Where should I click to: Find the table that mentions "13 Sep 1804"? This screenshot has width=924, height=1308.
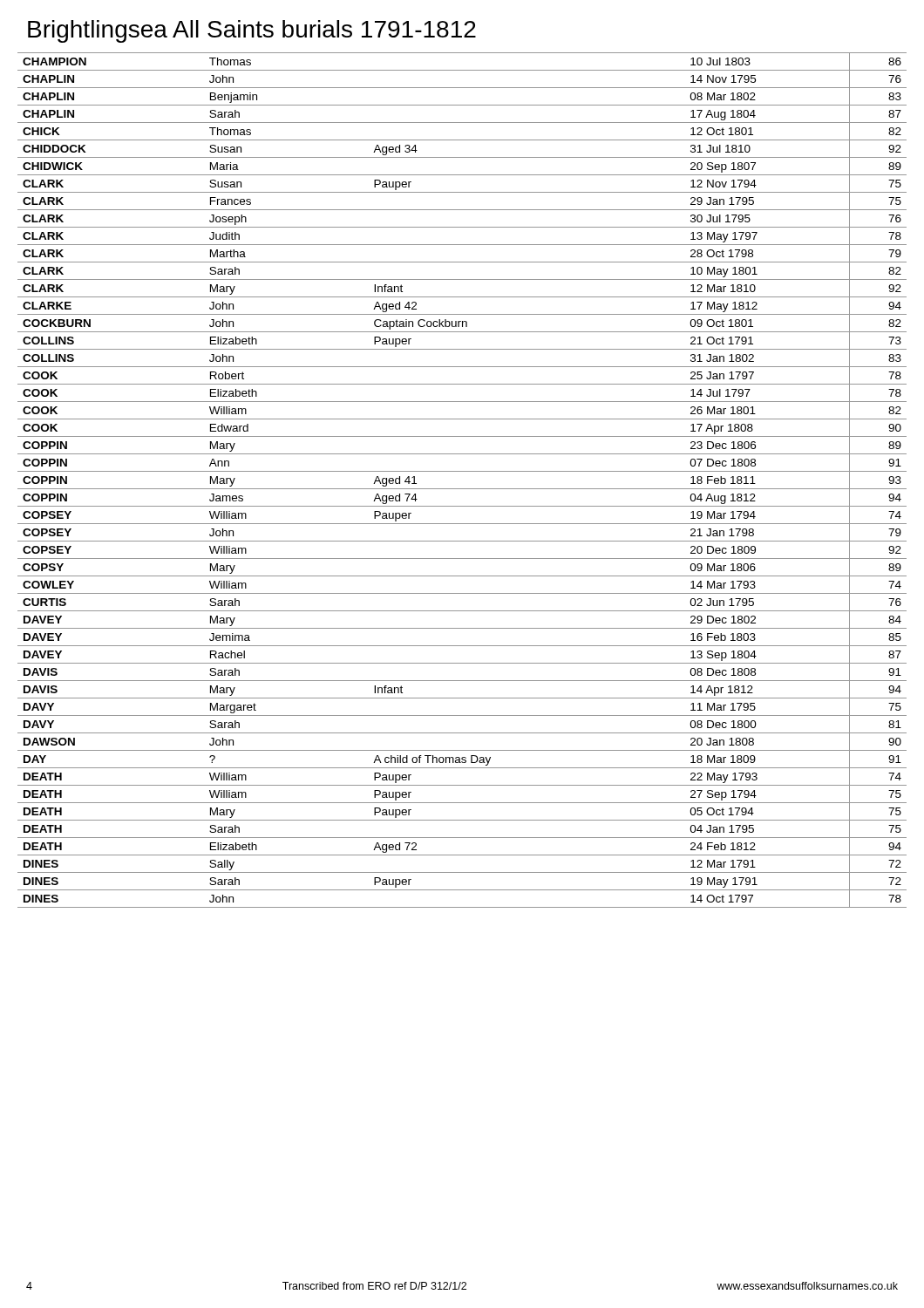462,480
